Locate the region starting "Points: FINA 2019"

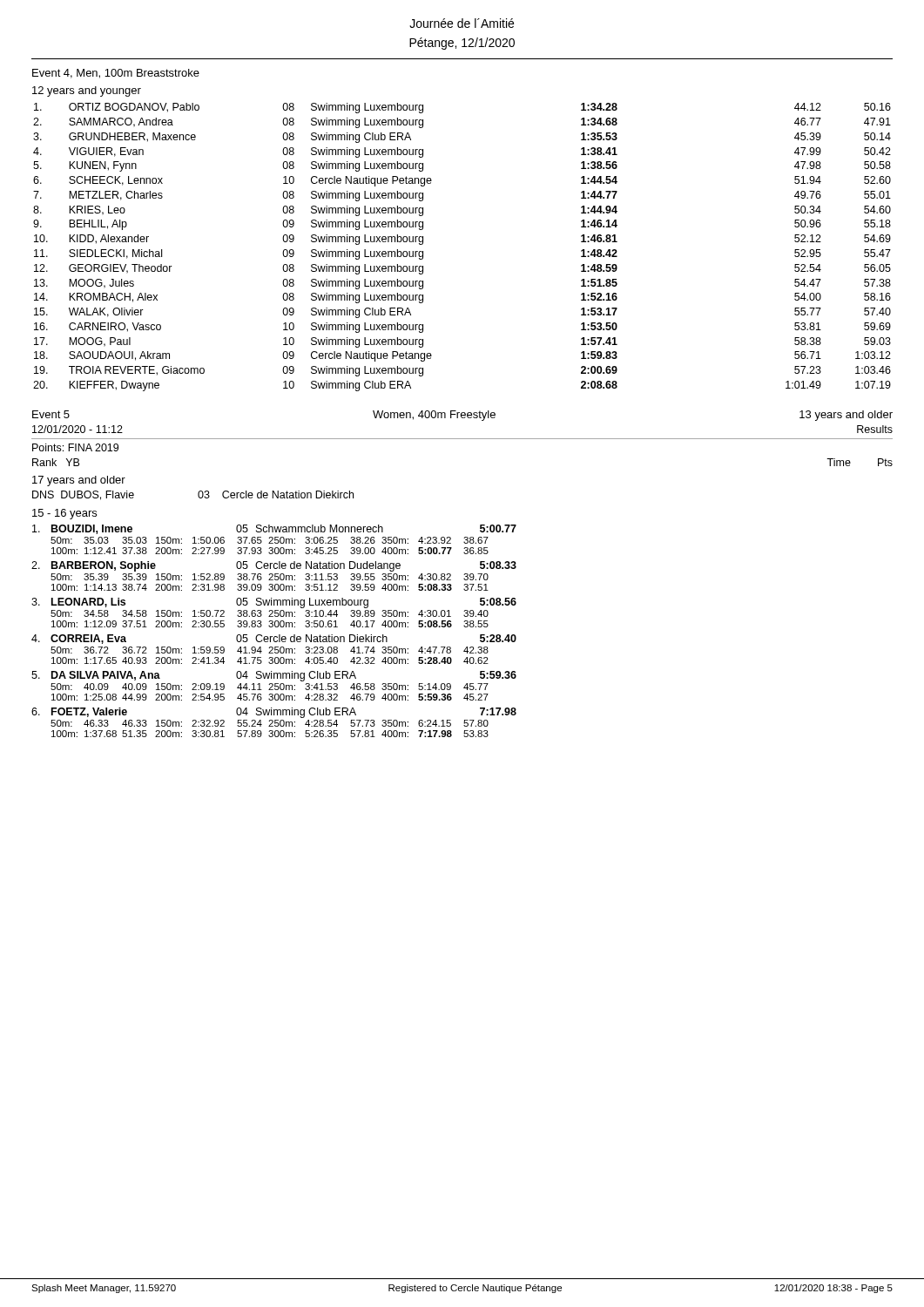click(x=75, y=448)
